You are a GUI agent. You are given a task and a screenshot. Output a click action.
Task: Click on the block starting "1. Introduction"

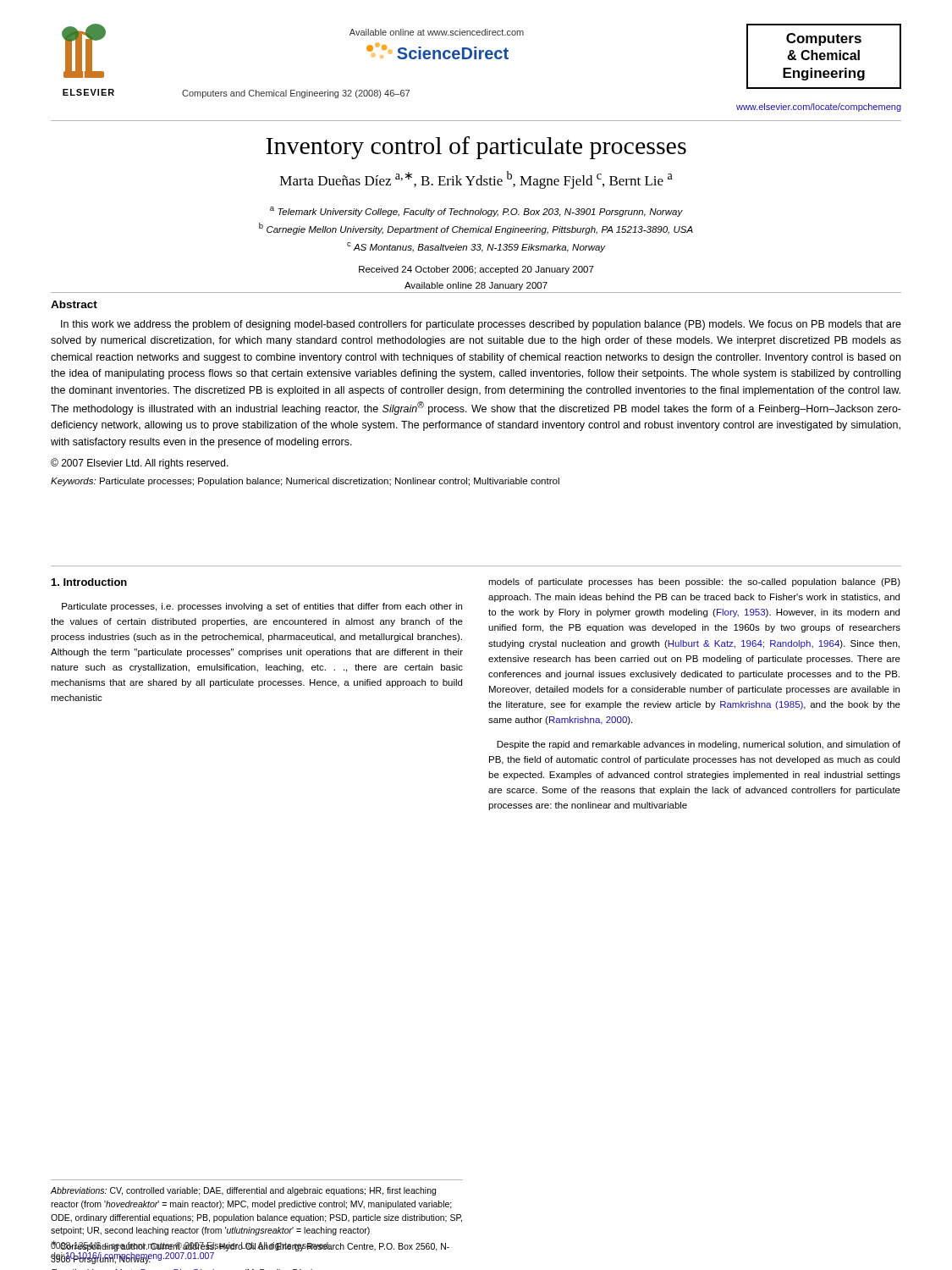coord(89,582)
